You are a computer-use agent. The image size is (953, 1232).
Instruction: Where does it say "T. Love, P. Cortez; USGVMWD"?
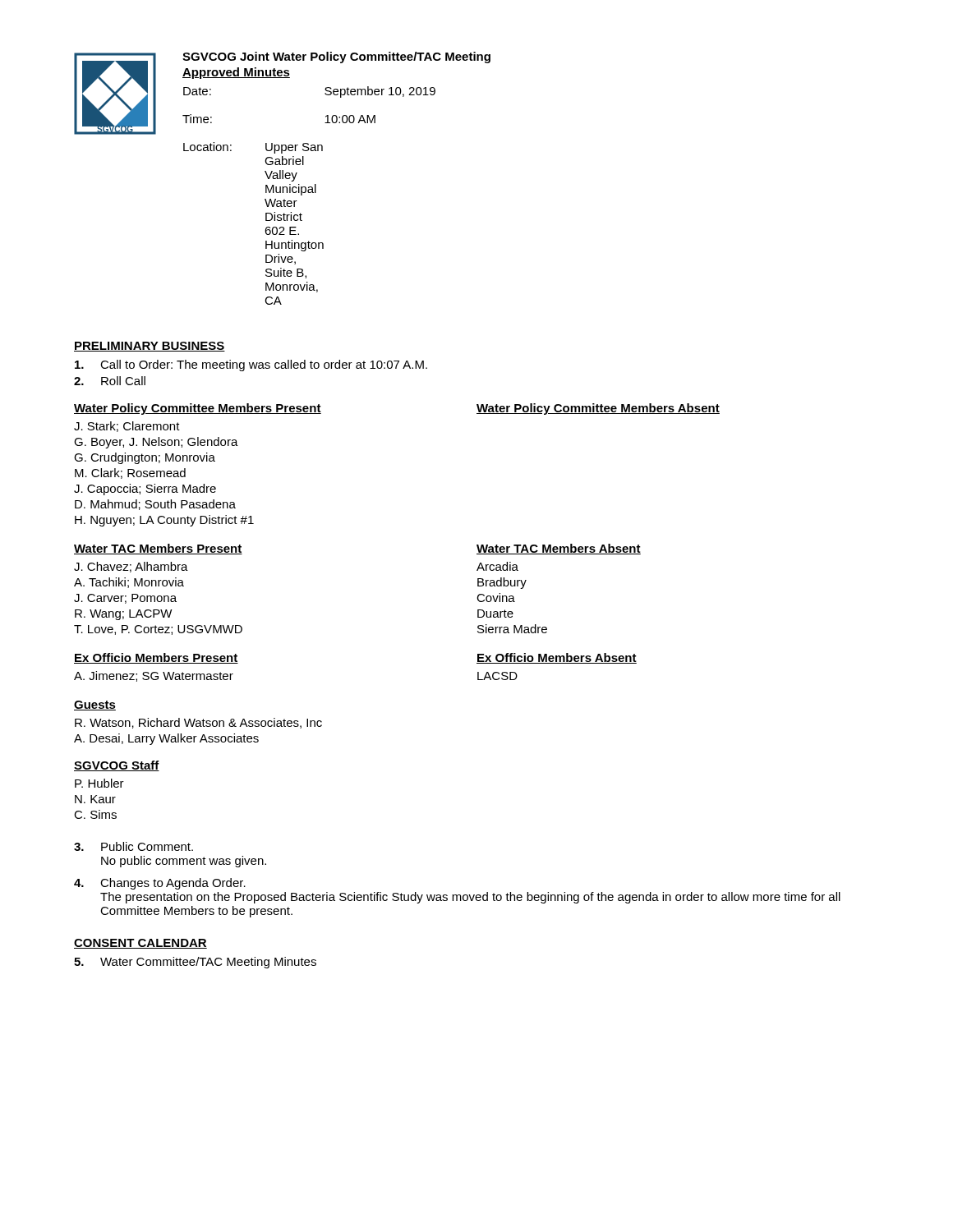tap(158, 629)
